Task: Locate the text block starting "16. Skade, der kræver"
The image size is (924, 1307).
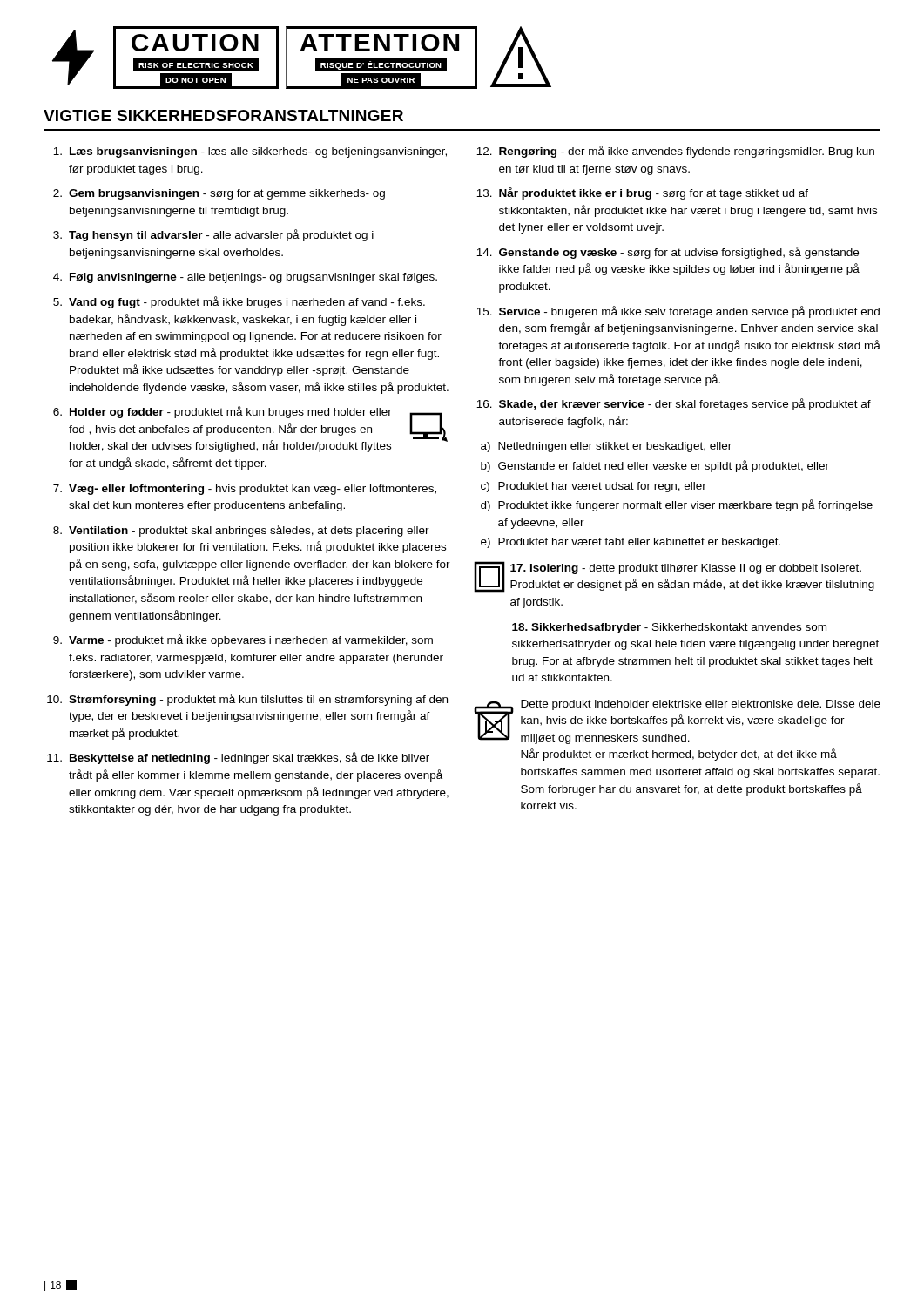Action: 677,413
